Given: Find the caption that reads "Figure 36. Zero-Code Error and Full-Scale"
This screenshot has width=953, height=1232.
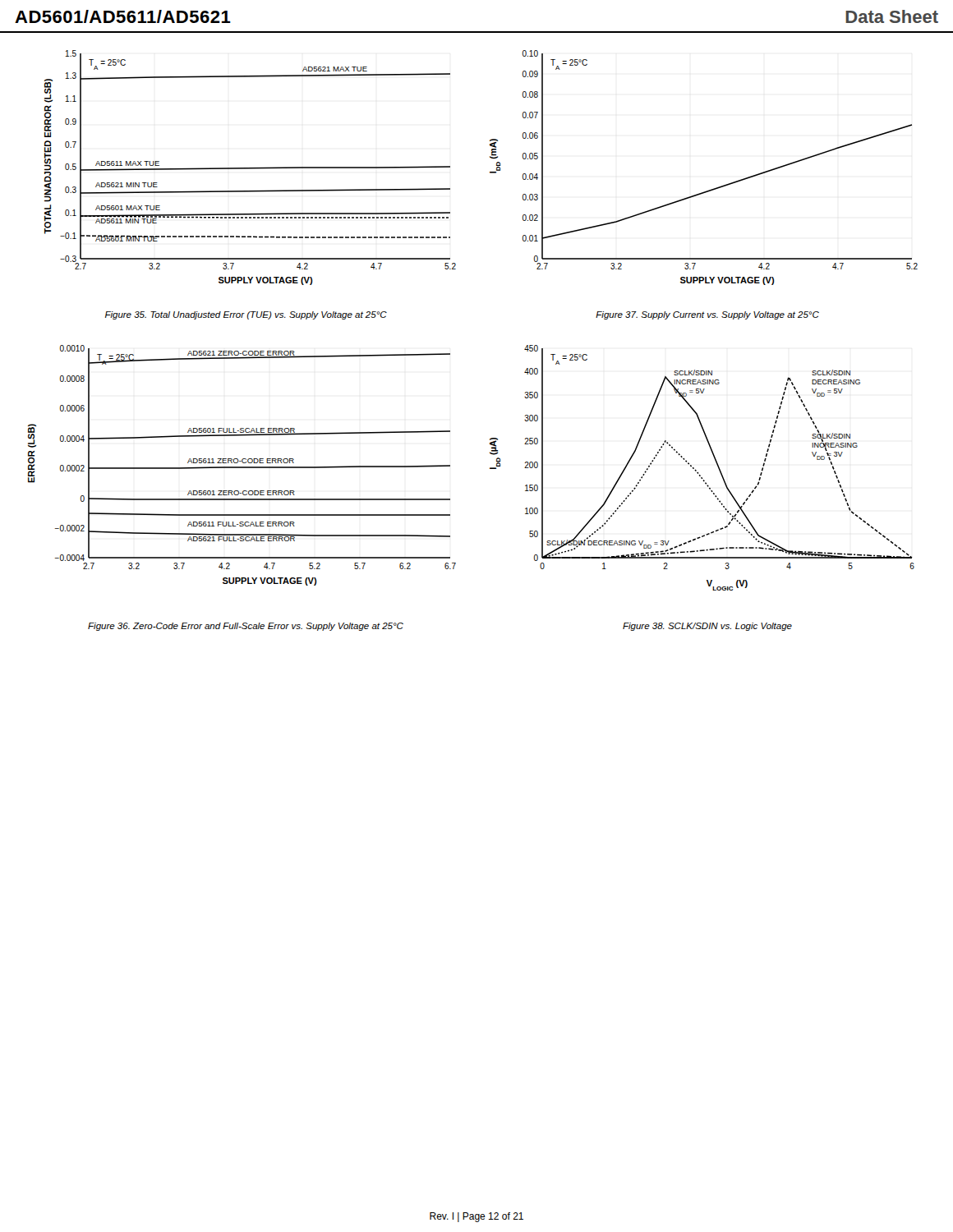Looking at the screenshot, I should [x=246, y=626].
